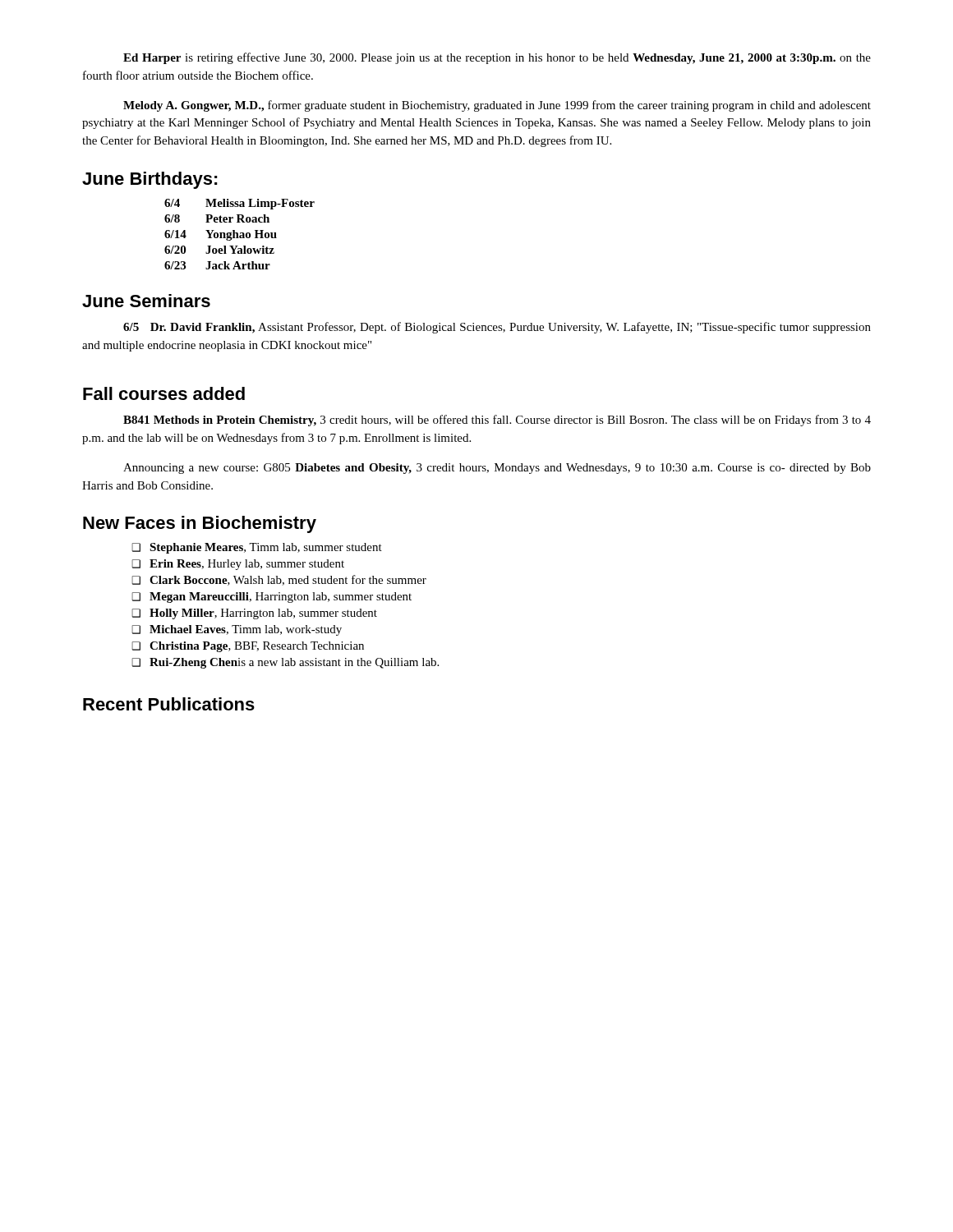Navigate to the block starting "6/4Melissa Limp-Foster"
This screenshot has height=1232, width=953.
(x=239, y=203)
